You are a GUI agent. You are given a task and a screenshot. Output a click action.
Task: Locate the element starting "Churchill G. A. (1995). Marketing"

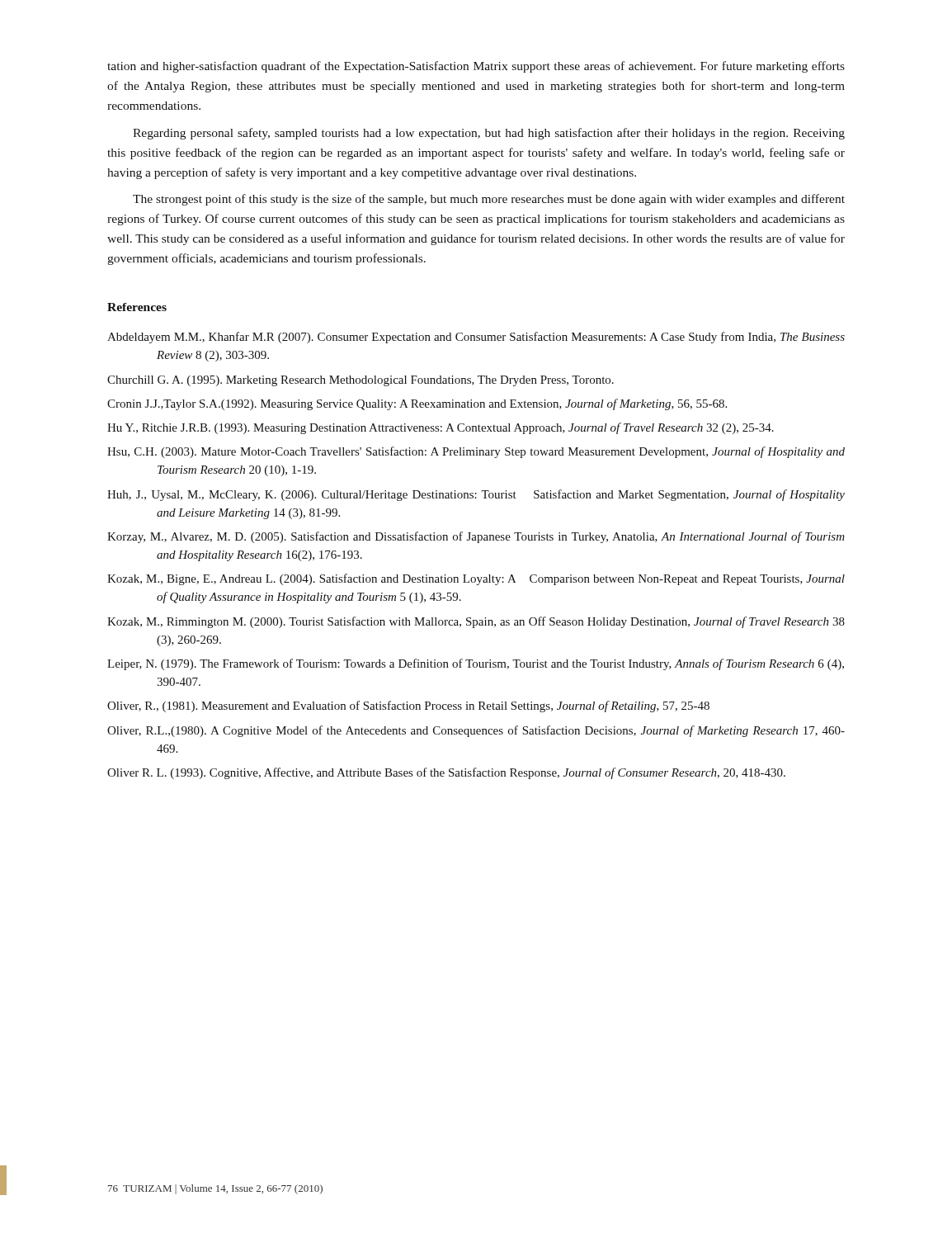tap(361, 379)
